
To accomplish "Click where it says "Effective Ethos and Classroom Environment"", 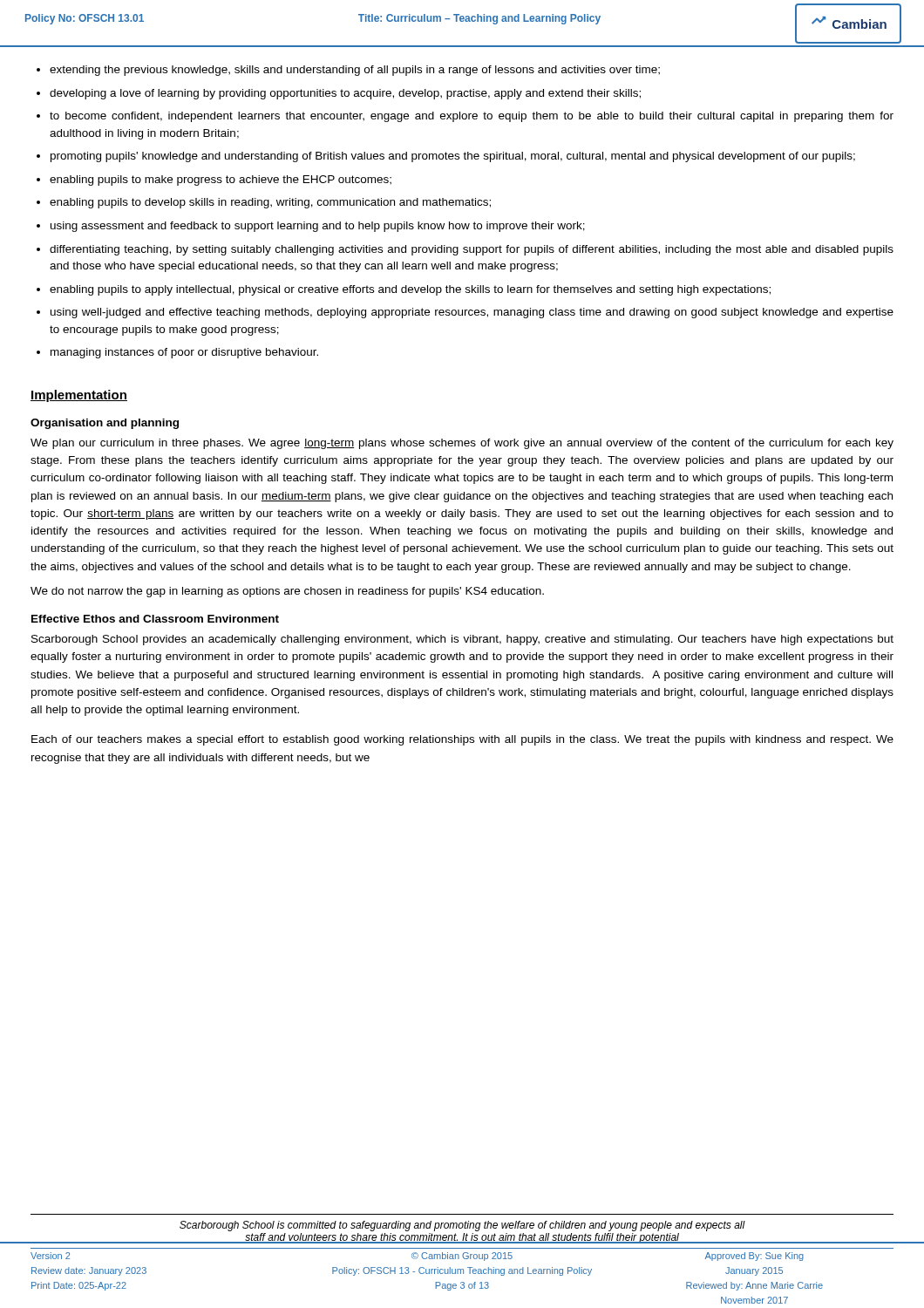I will pos(155,619).
